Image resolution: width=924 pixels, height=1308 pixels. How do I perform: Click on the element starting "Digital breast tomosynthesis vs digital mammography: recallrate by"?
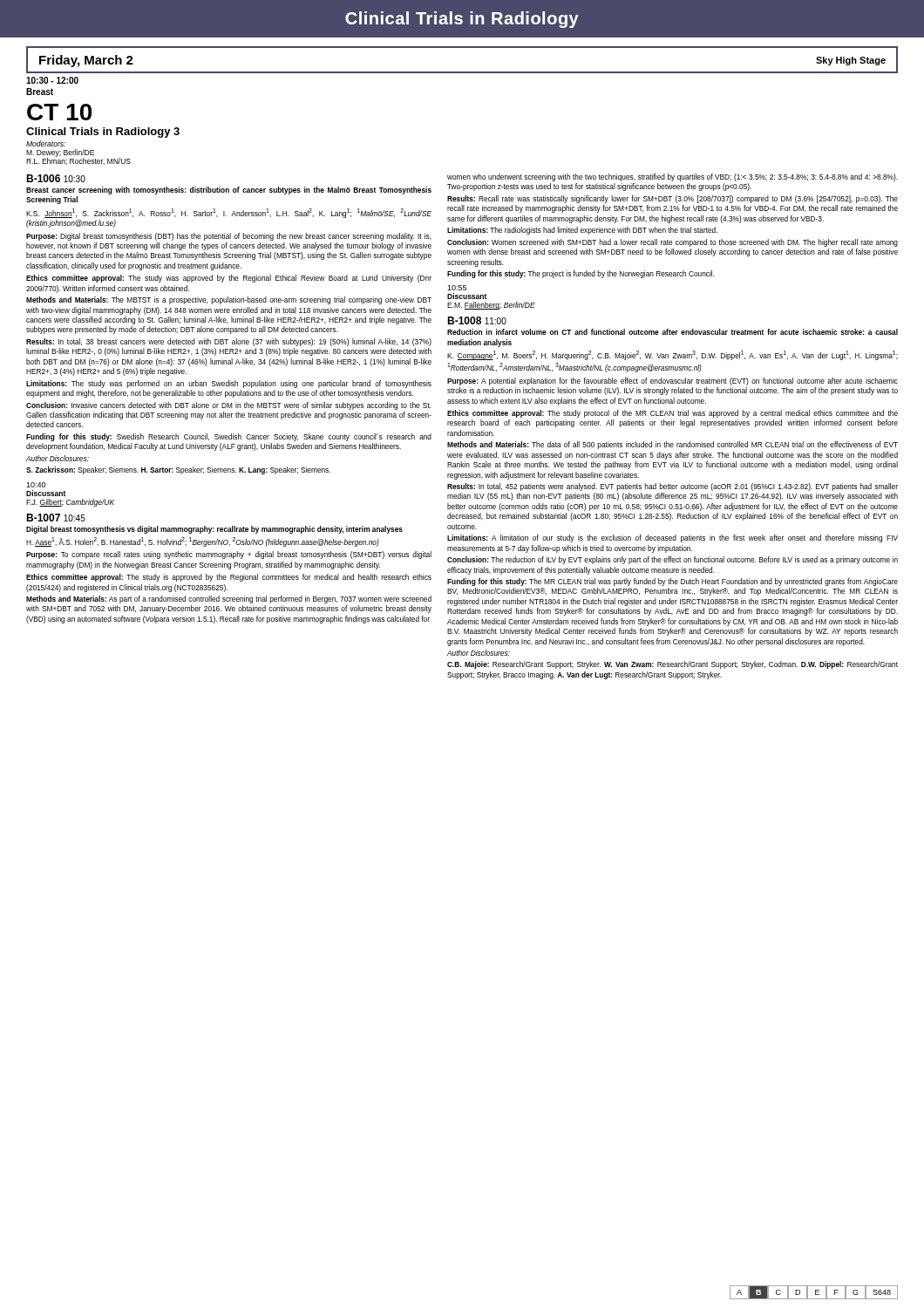(229, 575)
